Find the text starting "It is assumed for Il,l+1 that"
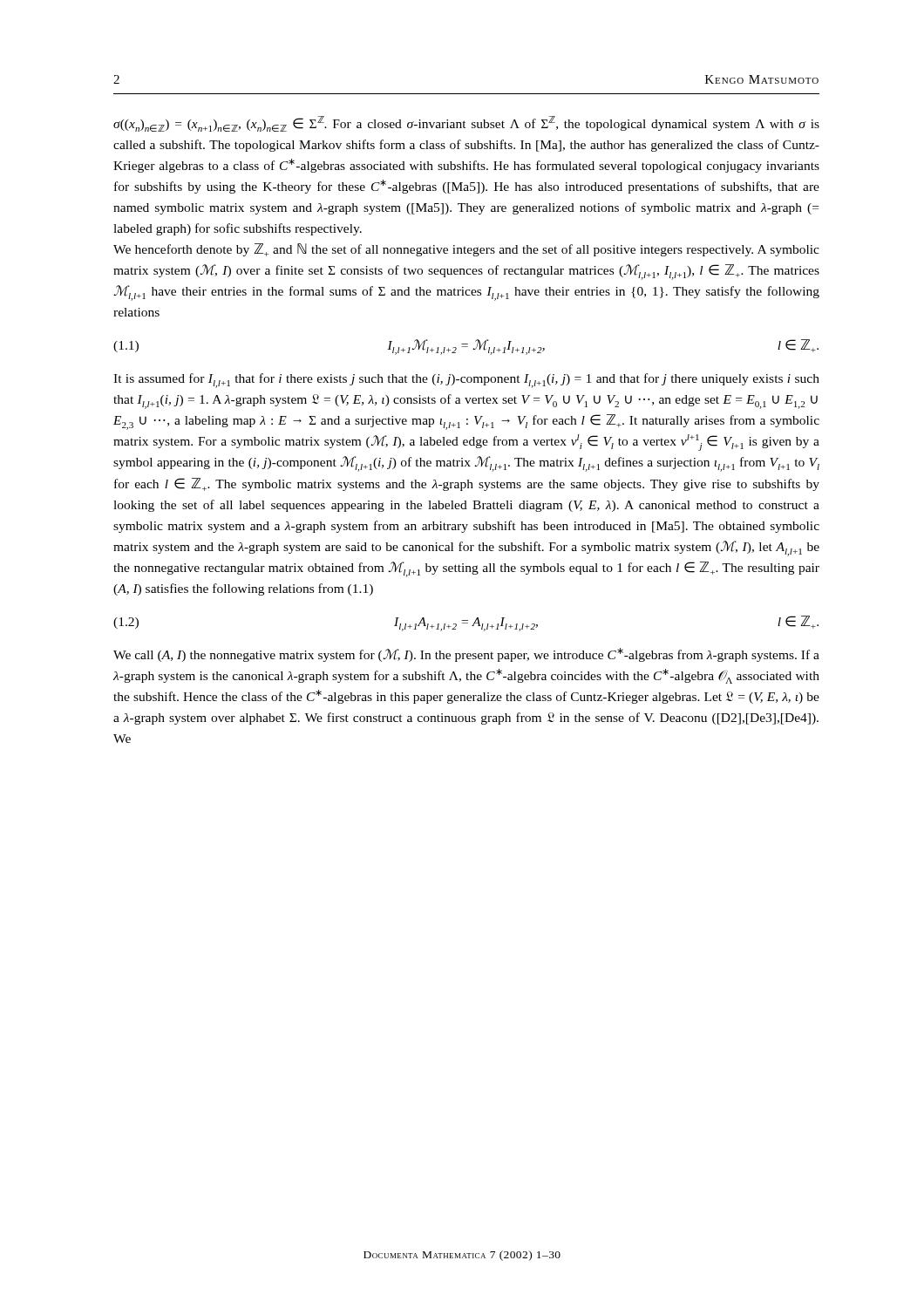924x1308 pixels. click(466, 484)
